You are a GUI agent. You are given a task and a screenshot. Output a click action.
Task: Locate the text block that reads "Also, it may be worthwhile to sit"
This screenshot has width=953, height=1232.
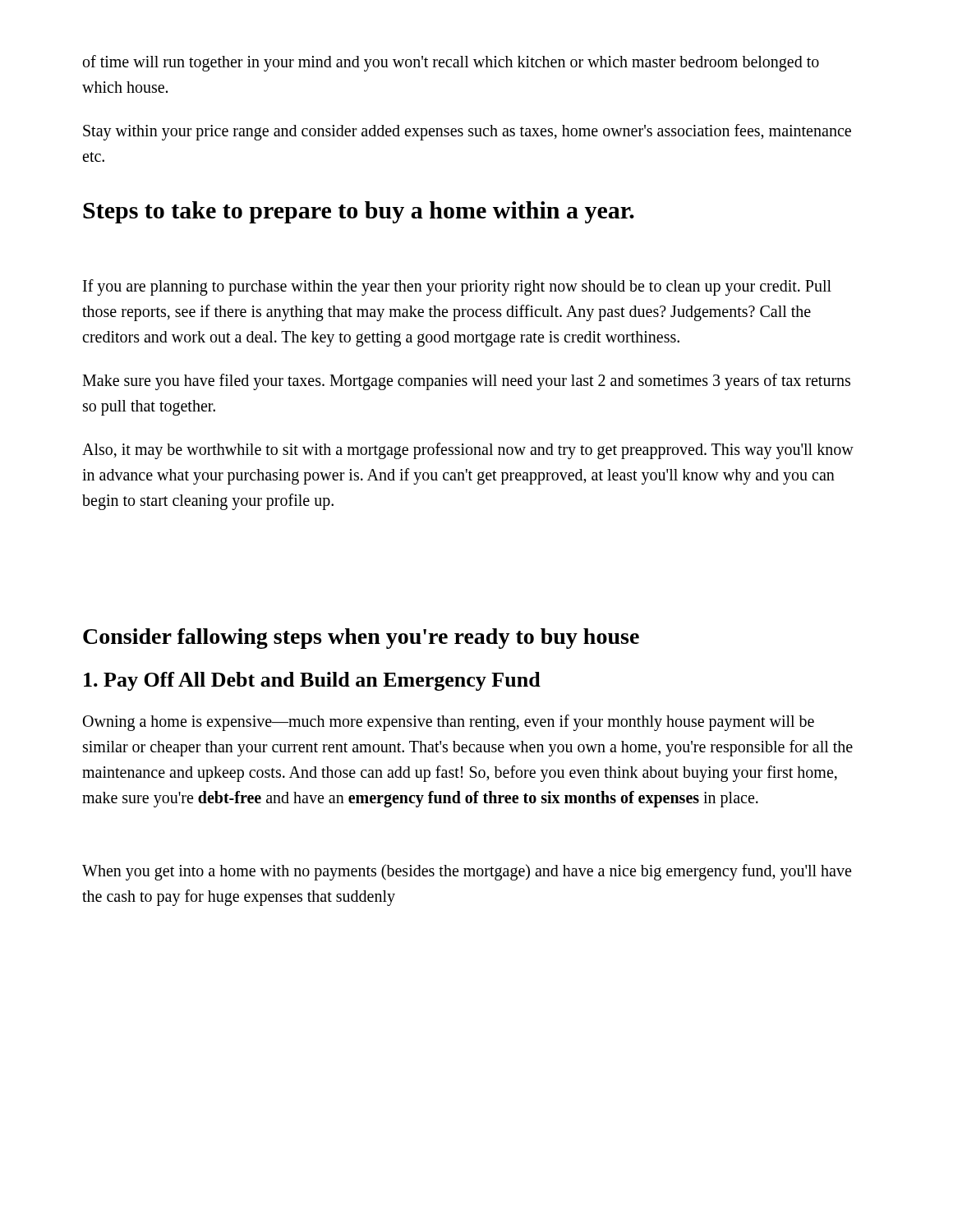pyautogui.click(x=468, y=475)
